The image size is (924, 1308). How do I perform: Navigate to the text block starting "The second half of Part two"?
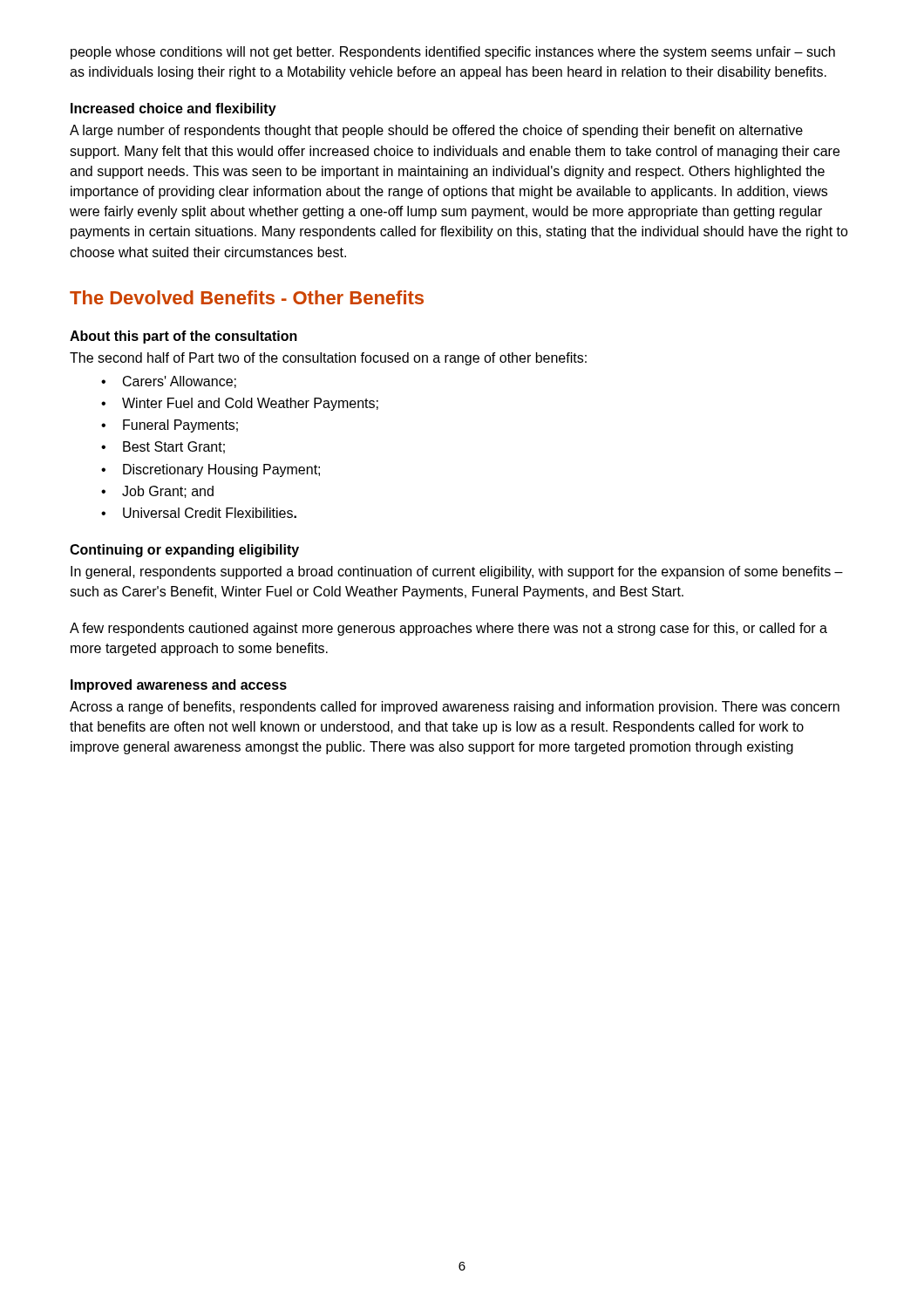point(329,358)
